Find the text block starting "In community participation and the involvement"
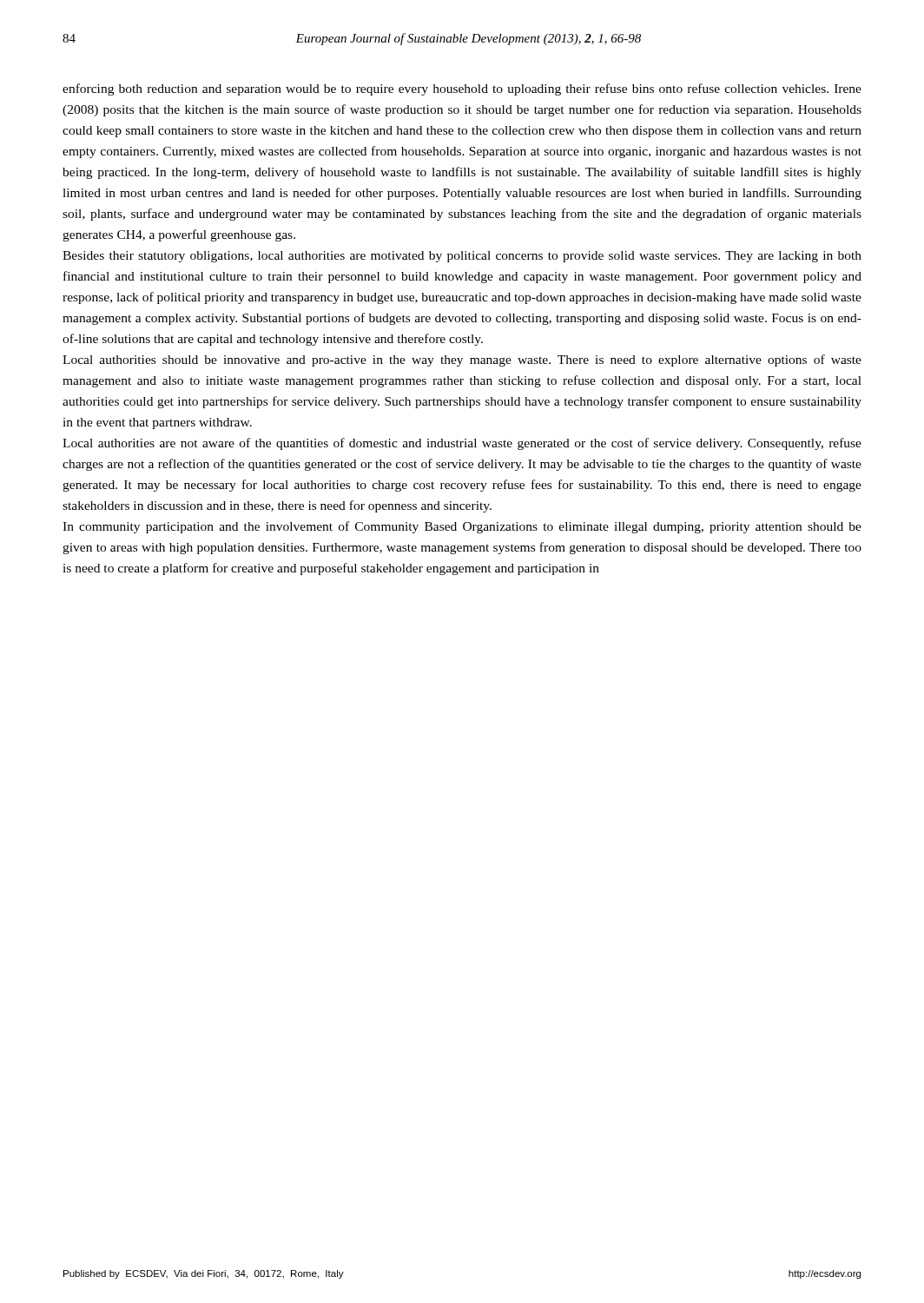Image resolution: width=924 pixels, height=1303 pixels. [462, 548]
